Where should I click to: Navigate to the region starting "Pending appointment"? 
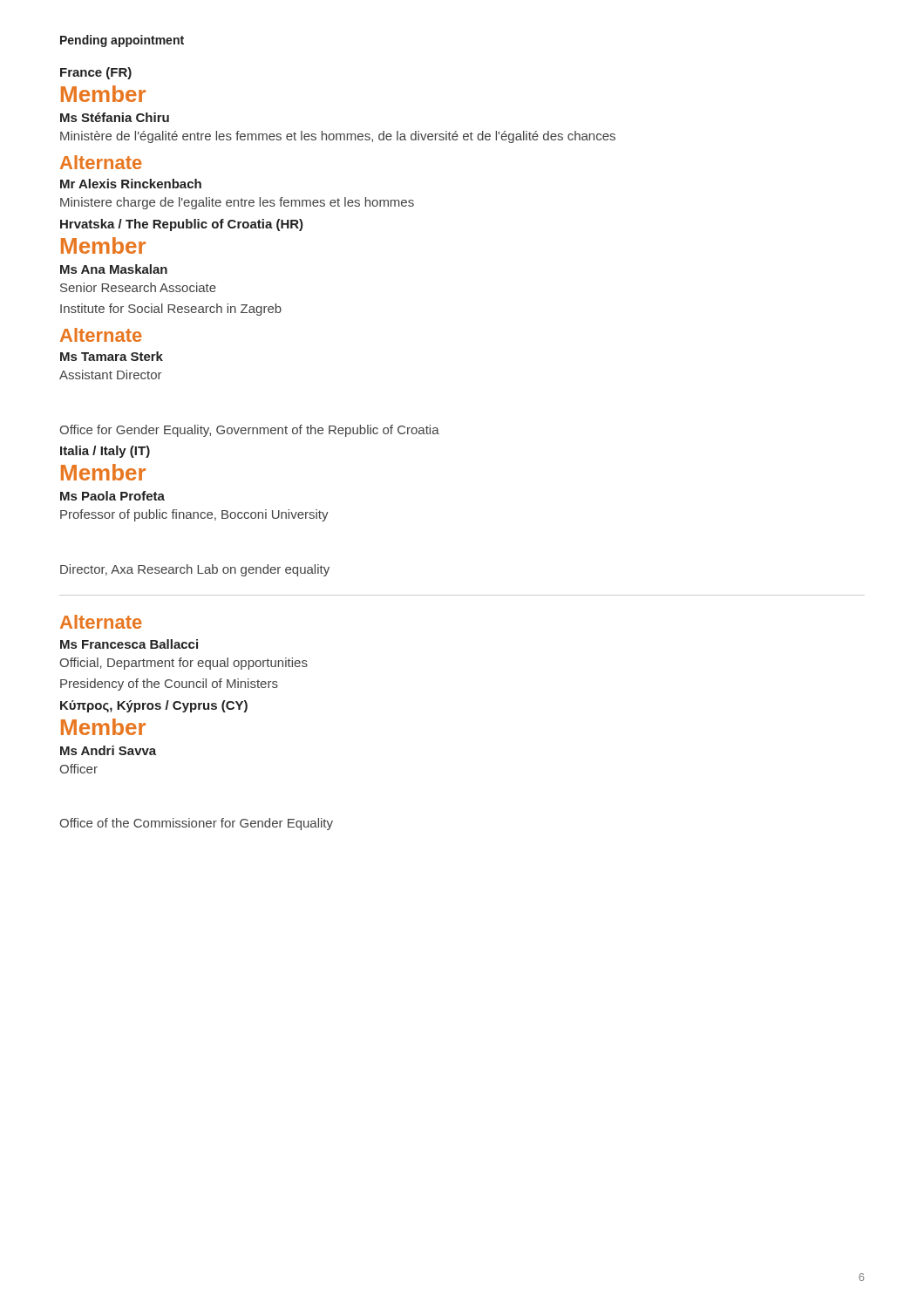(x=122, y=40)
